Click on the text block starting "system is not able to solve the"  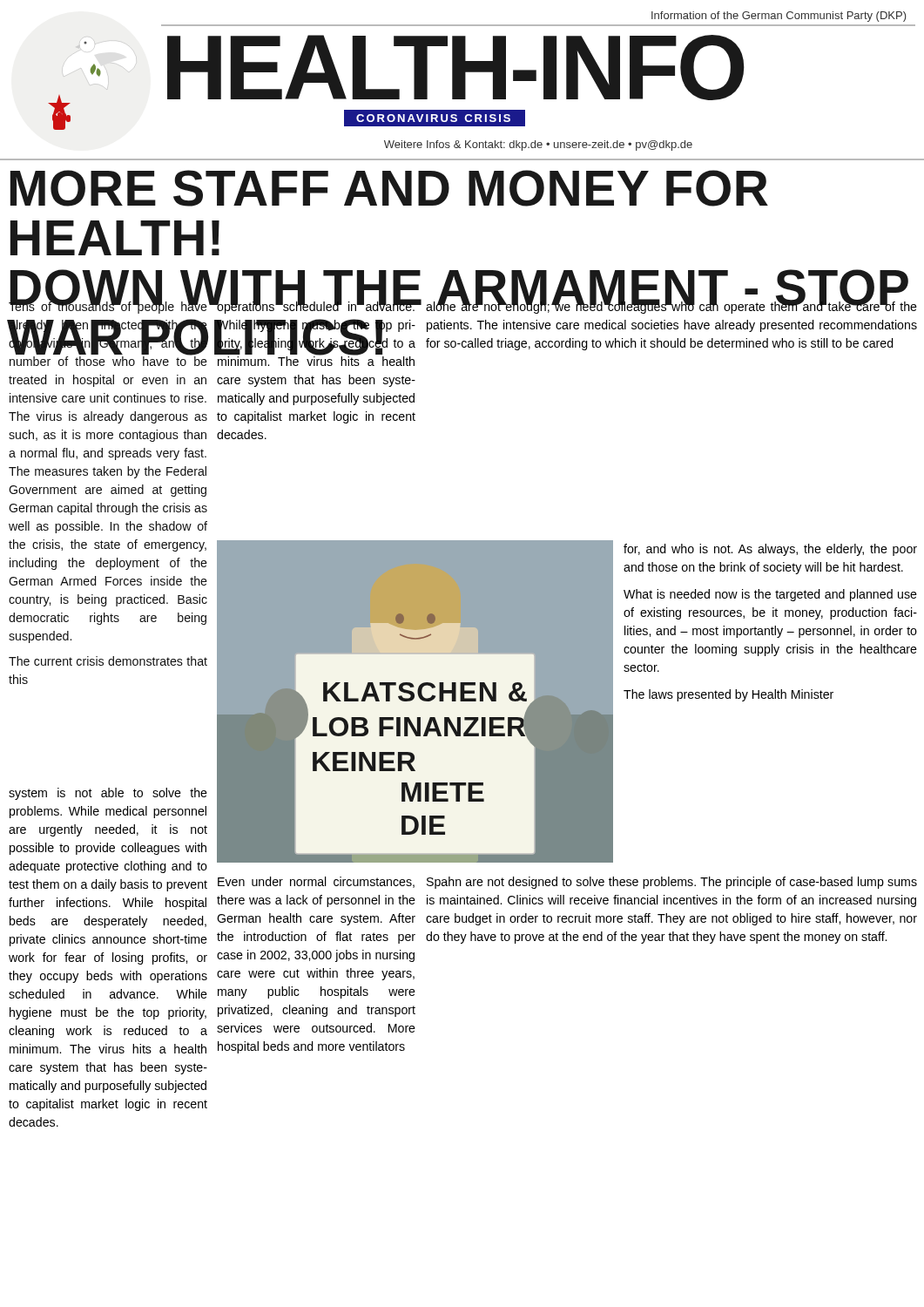pos(108,958)
